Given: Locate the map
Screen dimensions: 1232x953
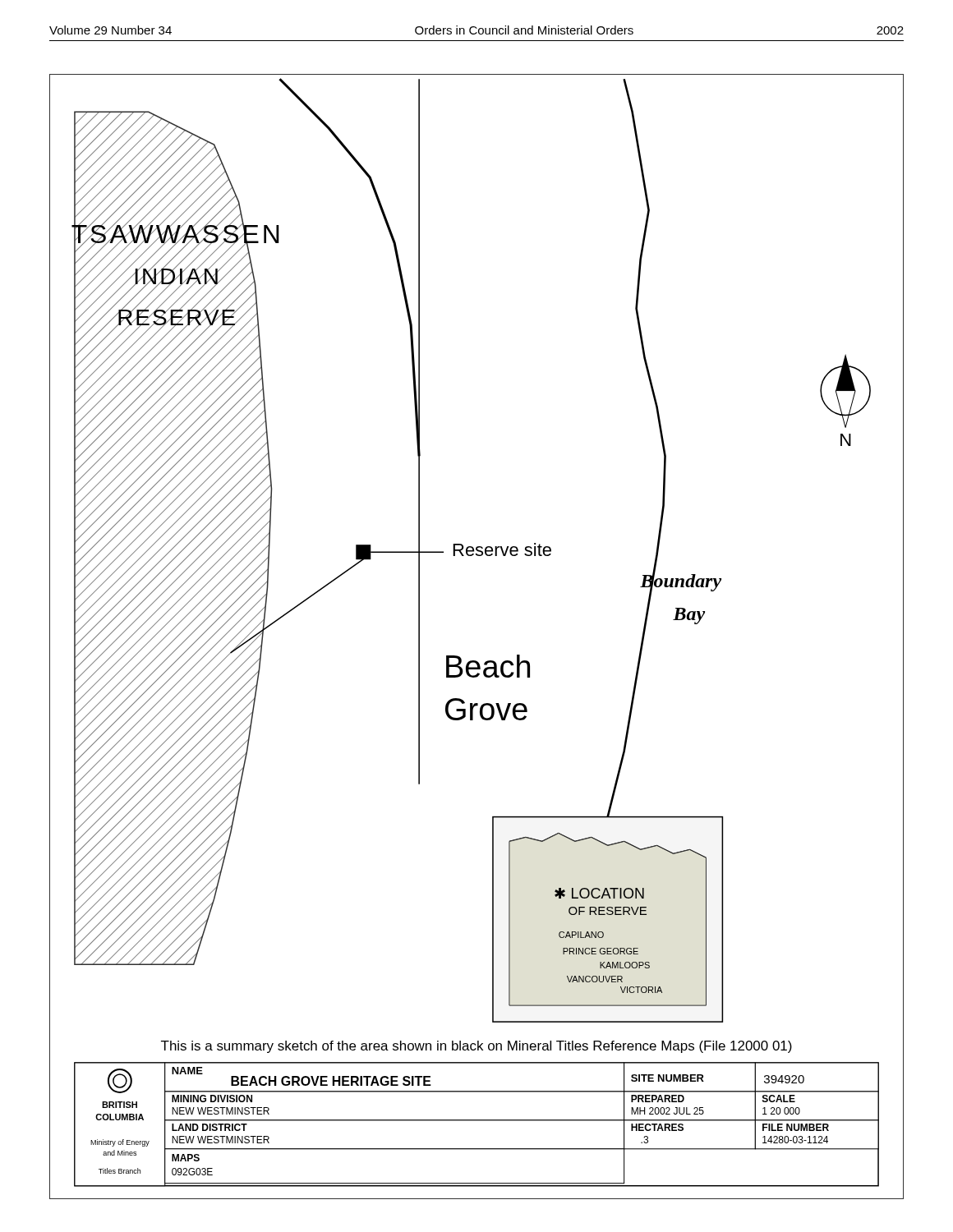Looking at the screenshot, I should click(476, 637).
